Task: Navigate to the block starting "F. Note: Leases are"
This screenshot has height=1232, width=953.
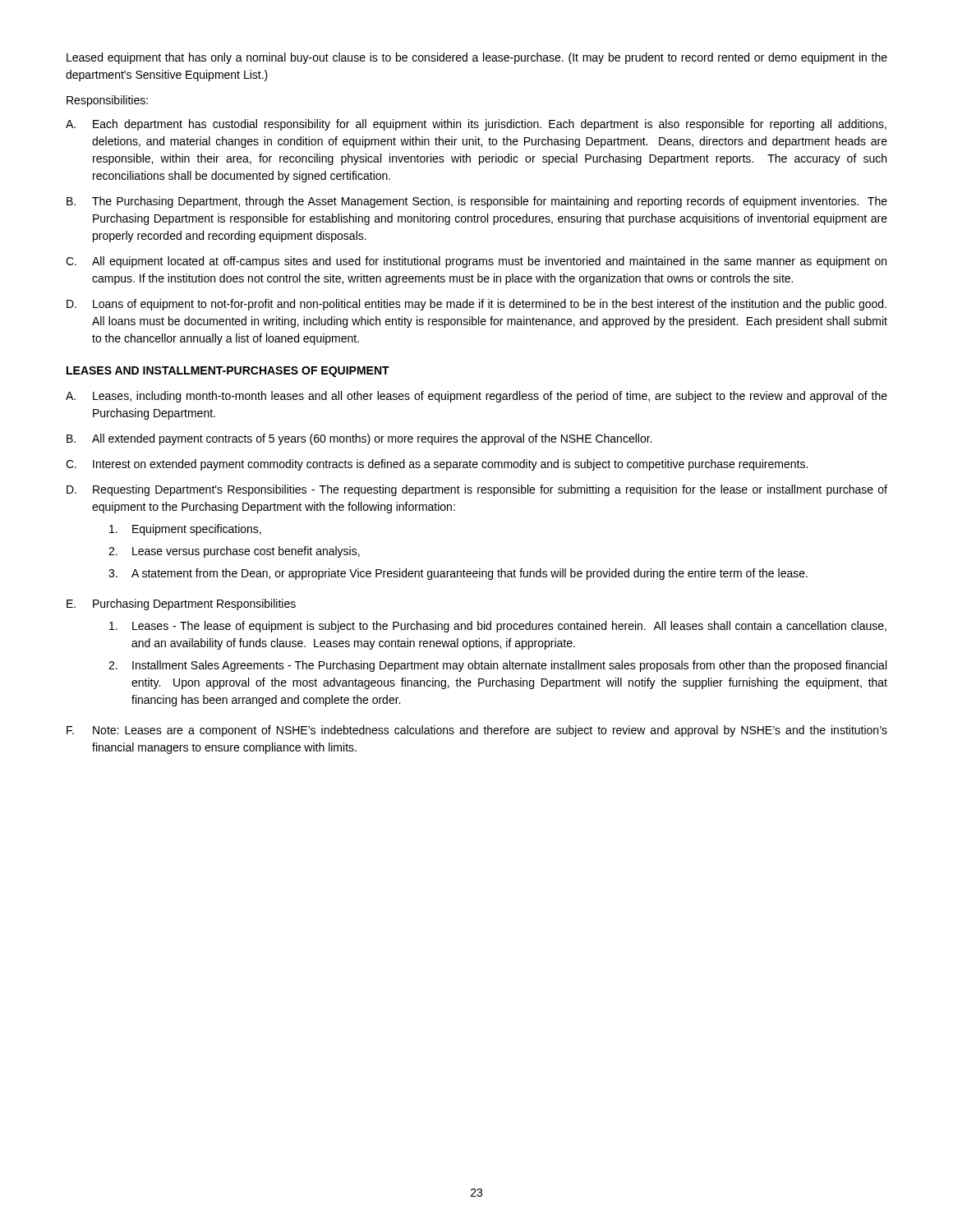Action: pyautogui.click(x=476, y=739)
